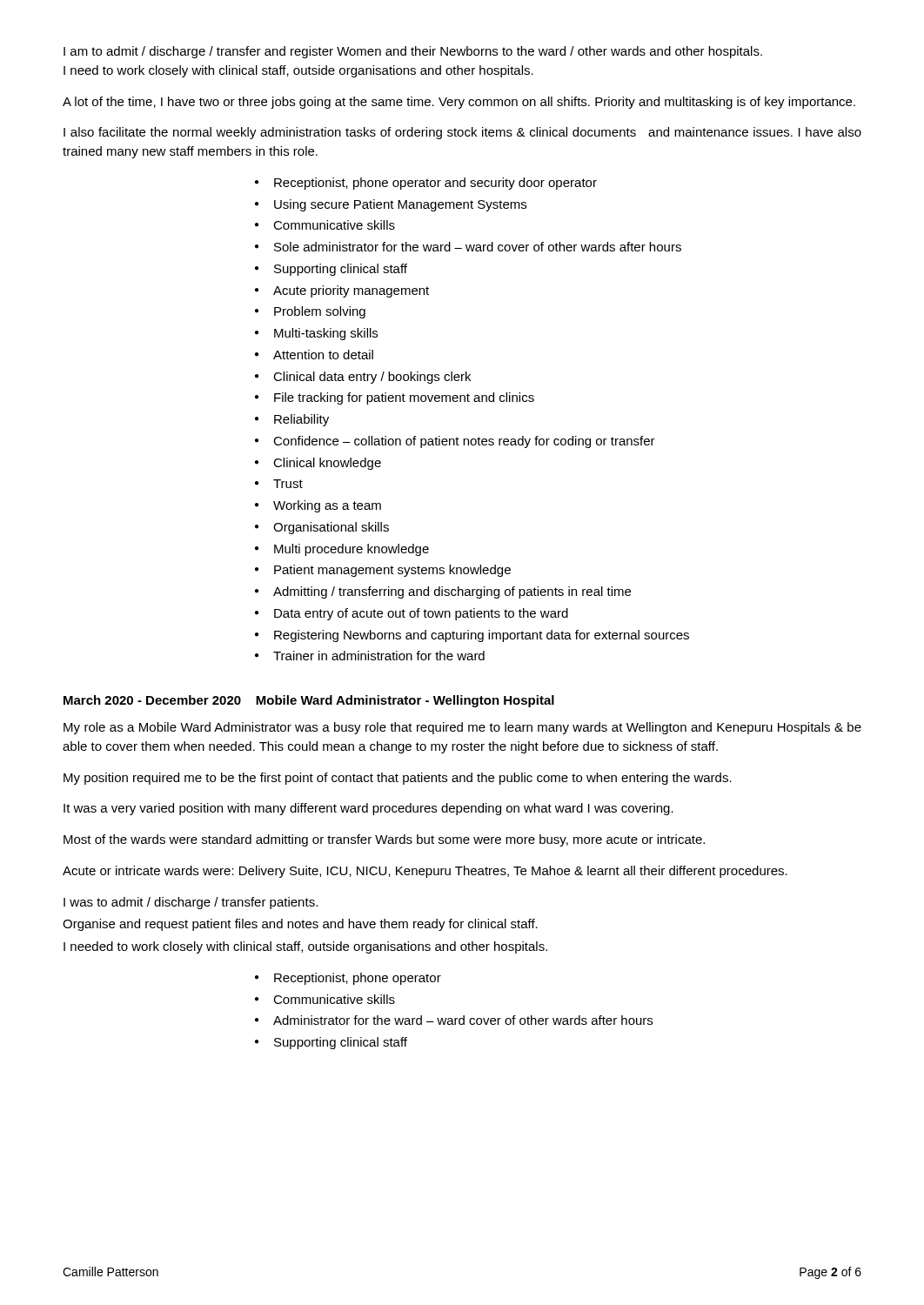Click the passage that begins "Trainer in administration for"
Screen dimensions: 1305x924
point(379,656)
